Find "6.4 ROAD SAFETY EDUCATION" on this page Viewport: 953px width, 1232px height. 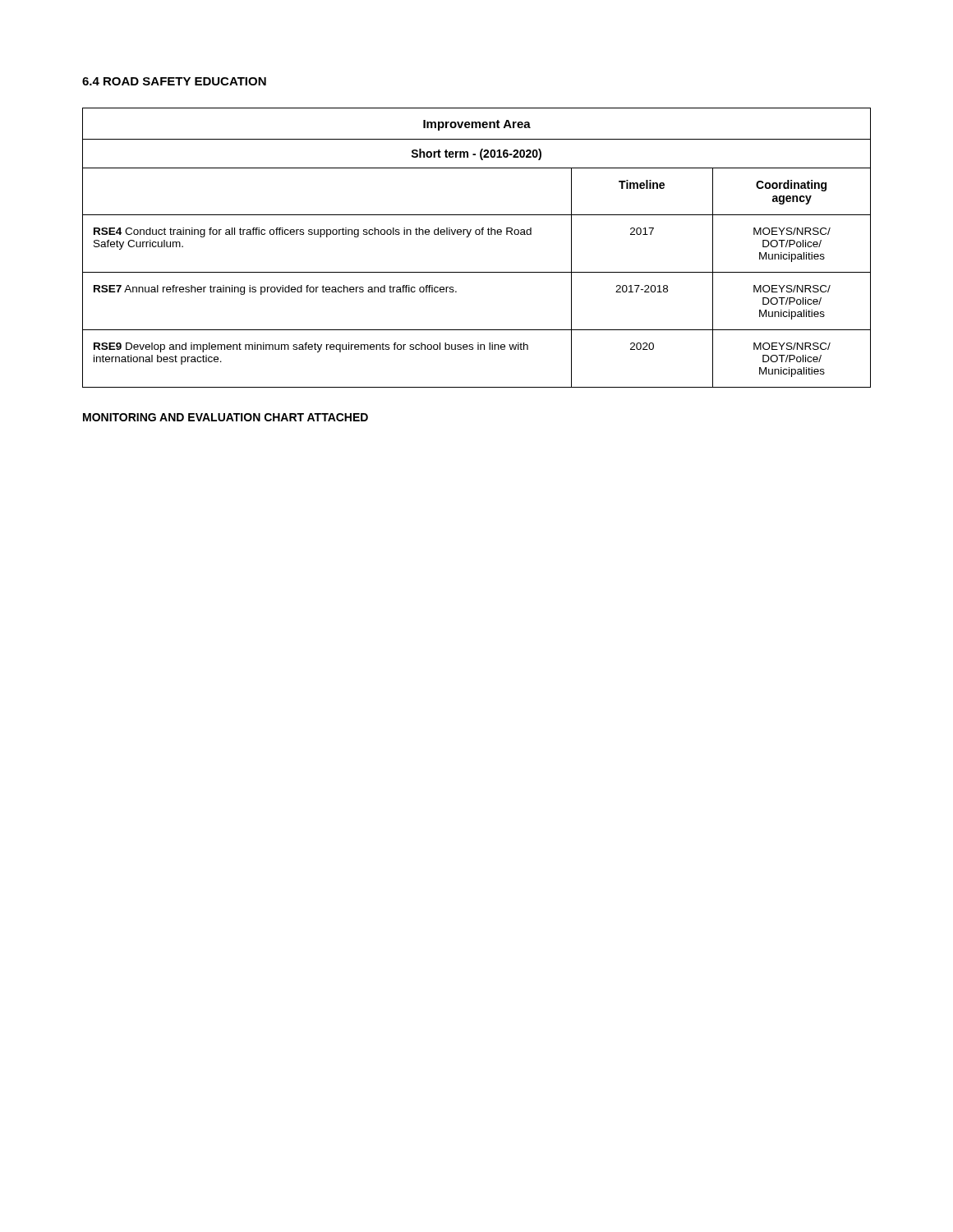tap(174, 81)
